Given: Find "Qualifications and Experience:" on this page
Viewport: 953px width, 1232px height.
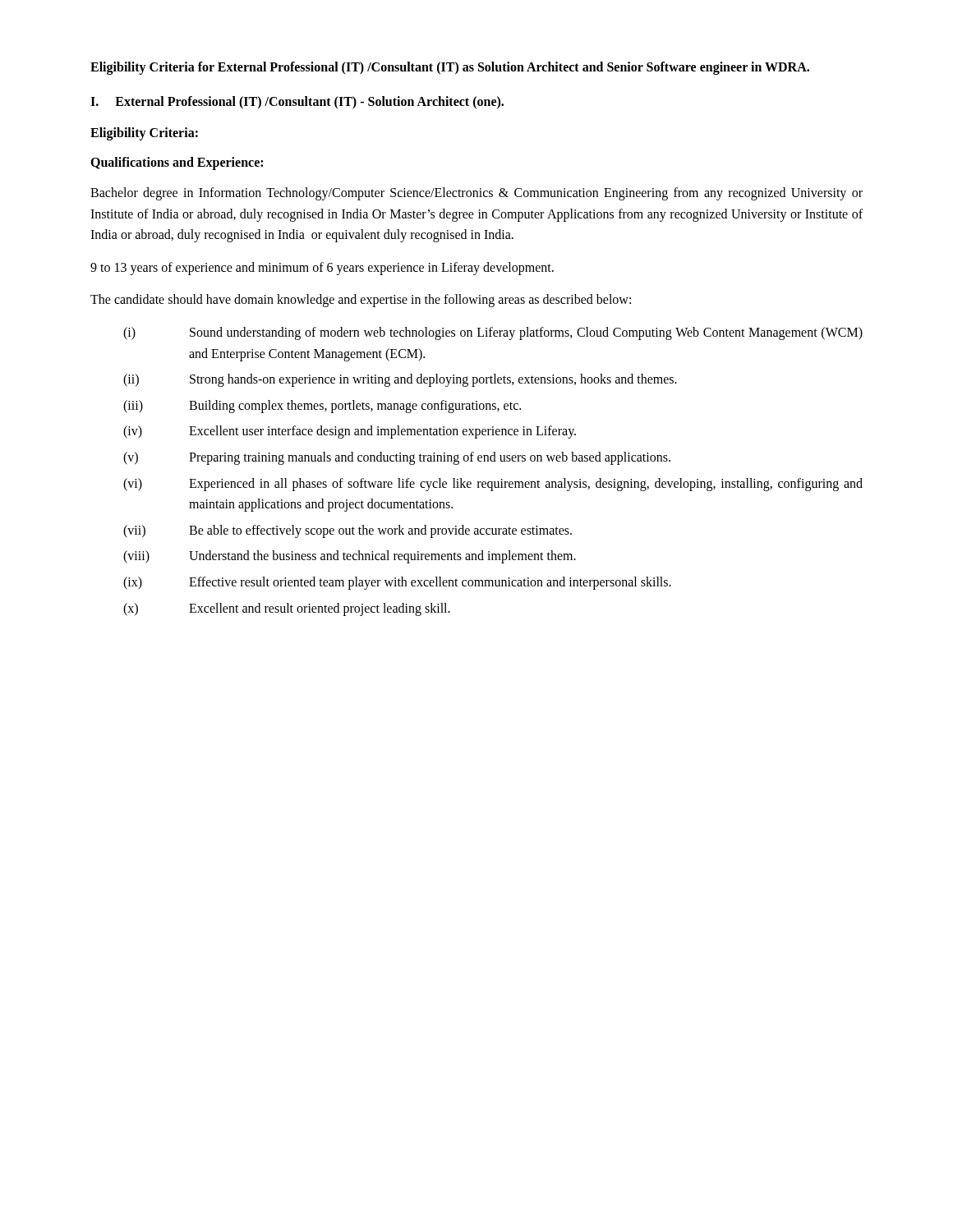Looking at the screenshot, I should [x=177, y=162].
